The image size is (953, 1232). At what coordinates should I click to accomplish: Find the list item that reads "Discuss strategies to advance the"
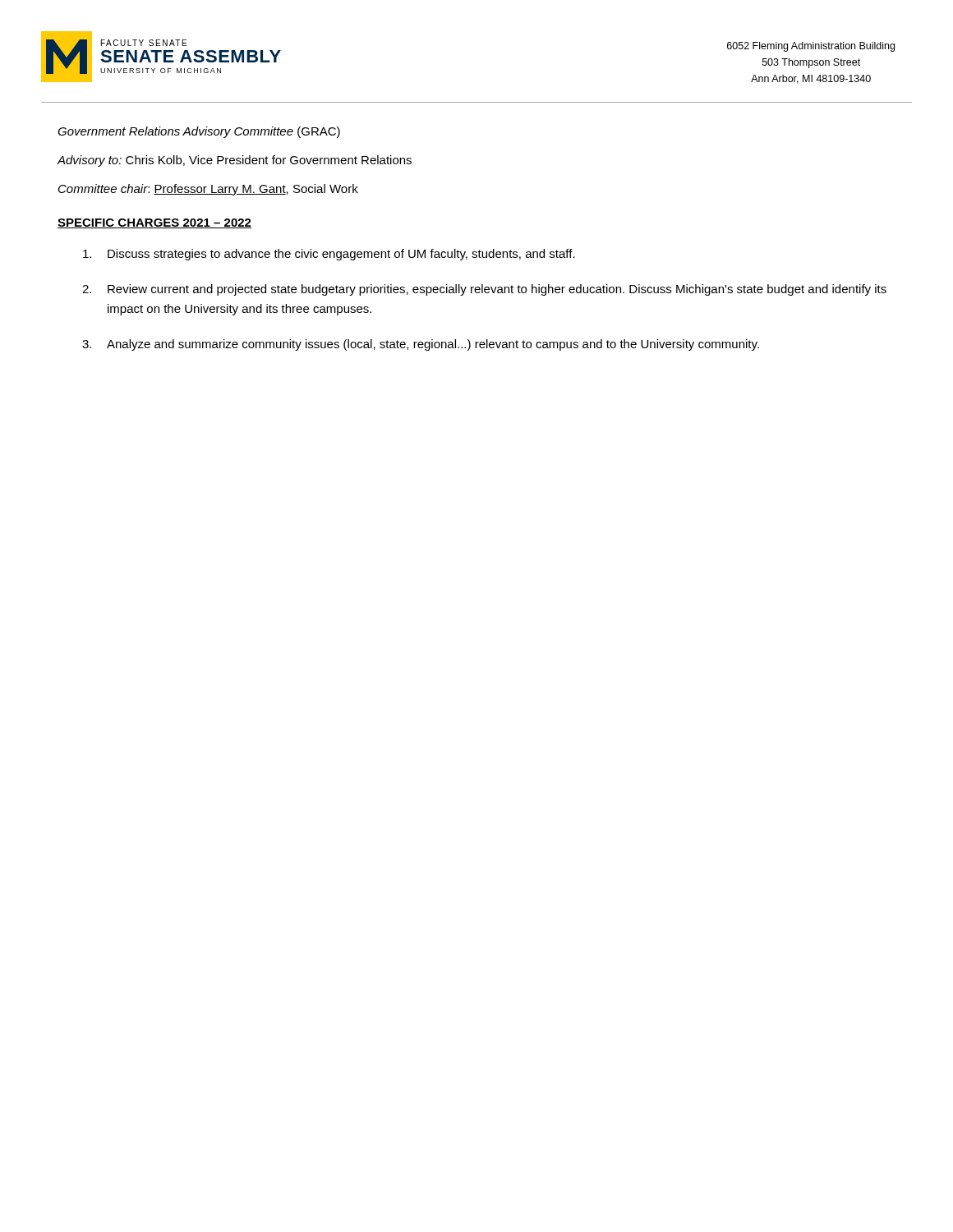click(489, 253)
